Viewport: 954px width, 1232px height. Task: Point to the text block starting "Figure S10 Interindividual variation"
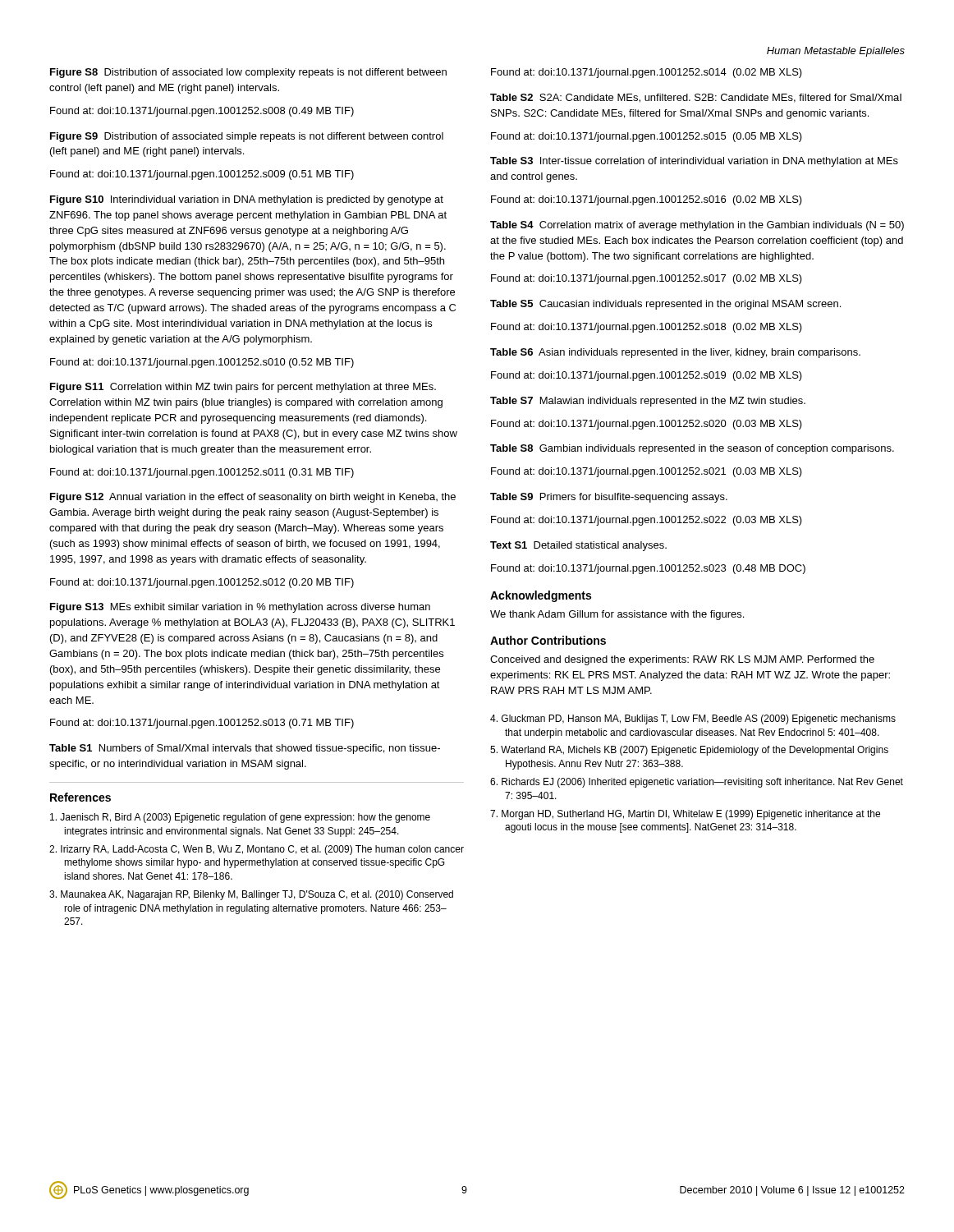tap(253, 269)
